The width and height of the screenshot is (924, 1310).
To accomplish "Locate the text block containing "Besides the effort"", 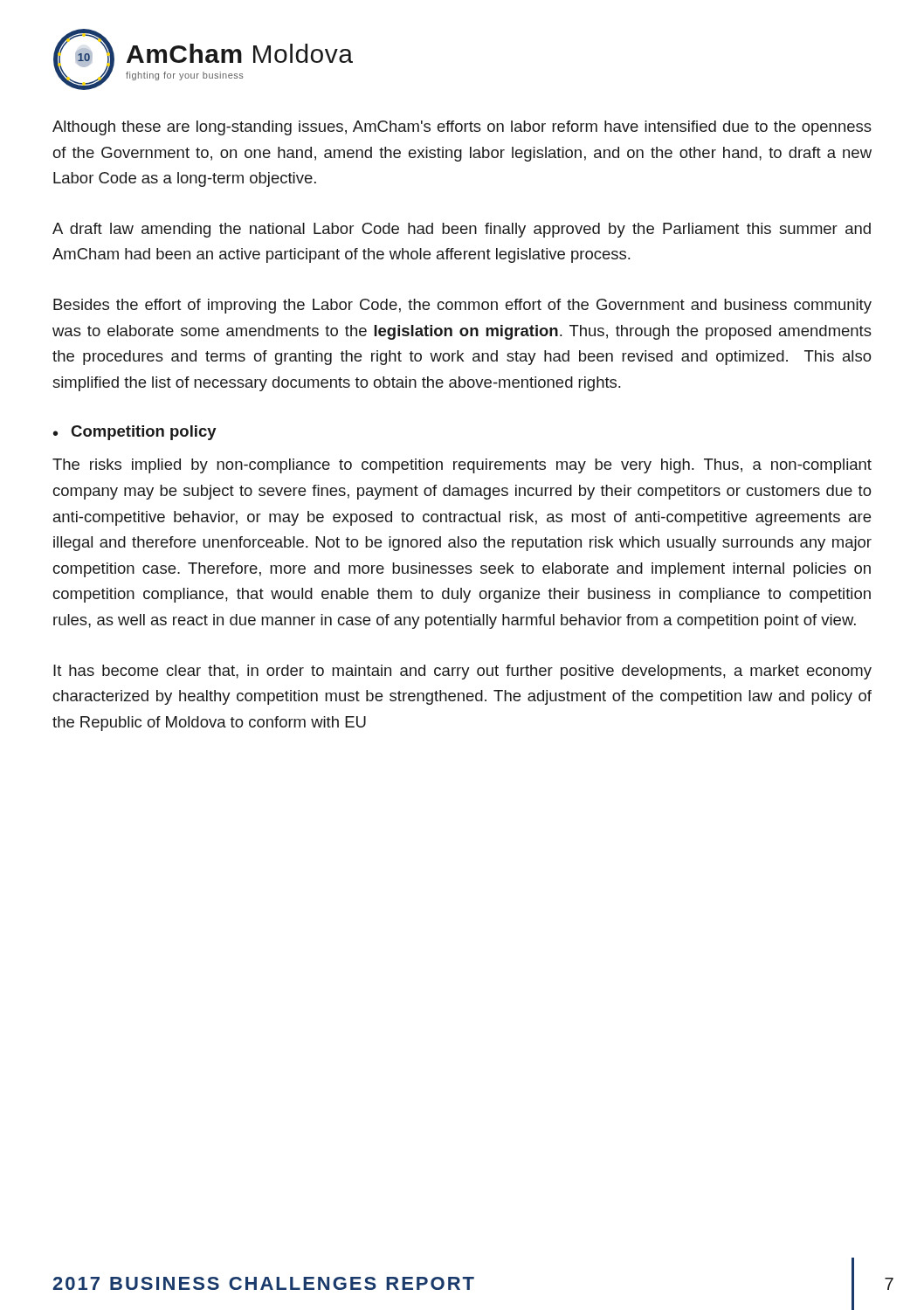I will (462, 343).
